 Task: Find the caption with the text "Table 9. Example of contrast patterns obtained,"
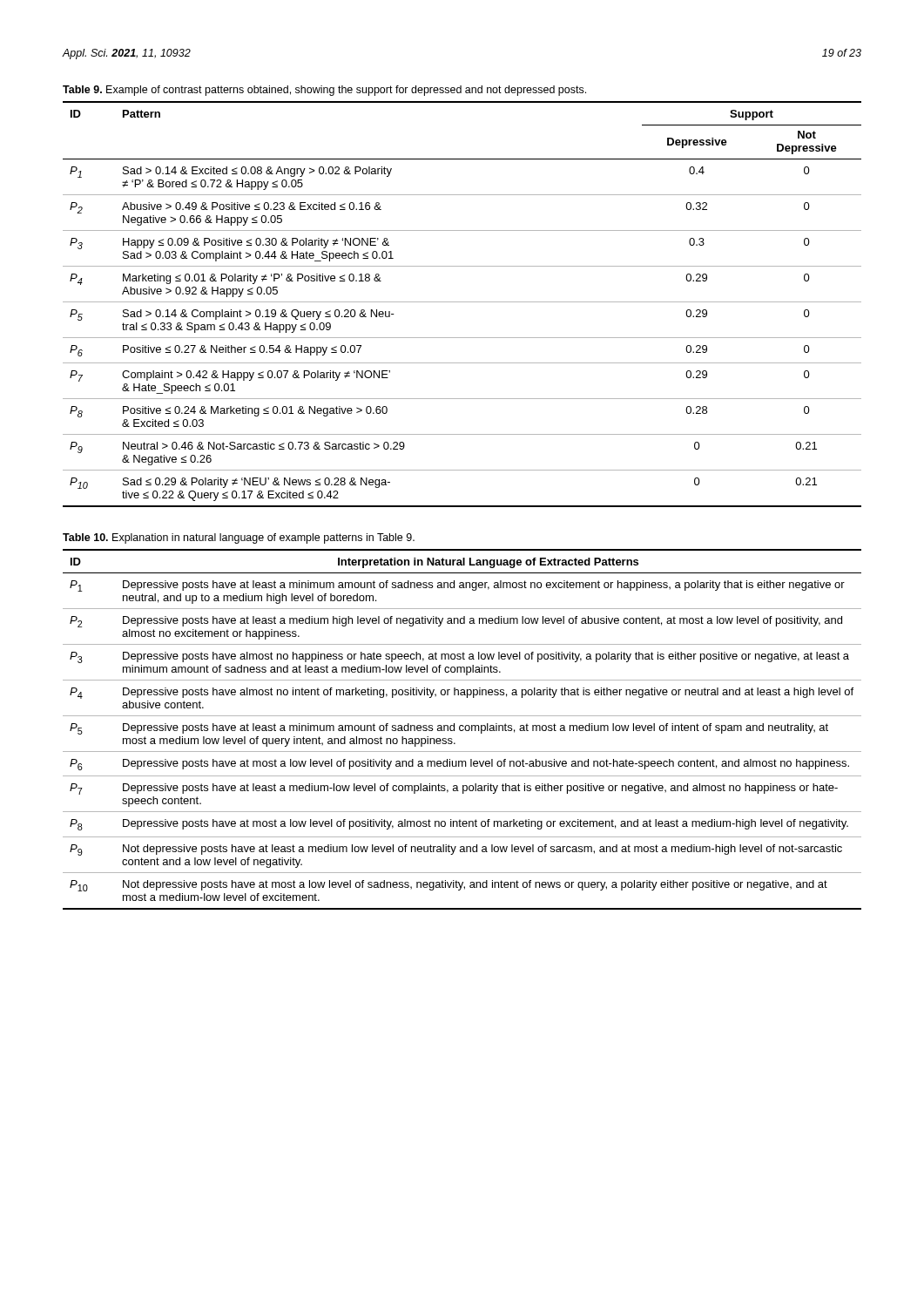tap(325, 90)
